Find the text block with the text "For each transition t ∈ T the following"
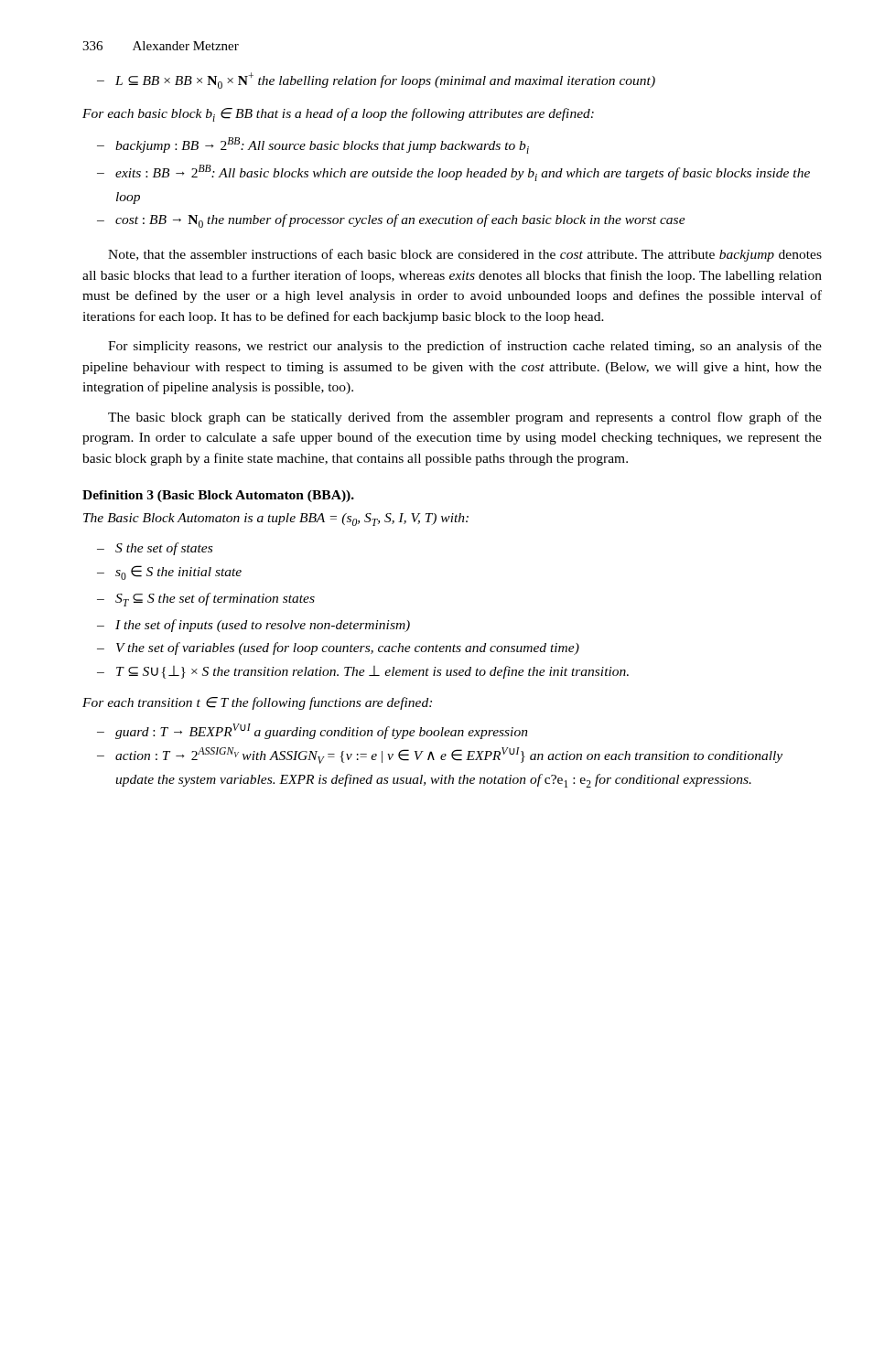This screenshot has height=1372, width=895. pos(258,702)
